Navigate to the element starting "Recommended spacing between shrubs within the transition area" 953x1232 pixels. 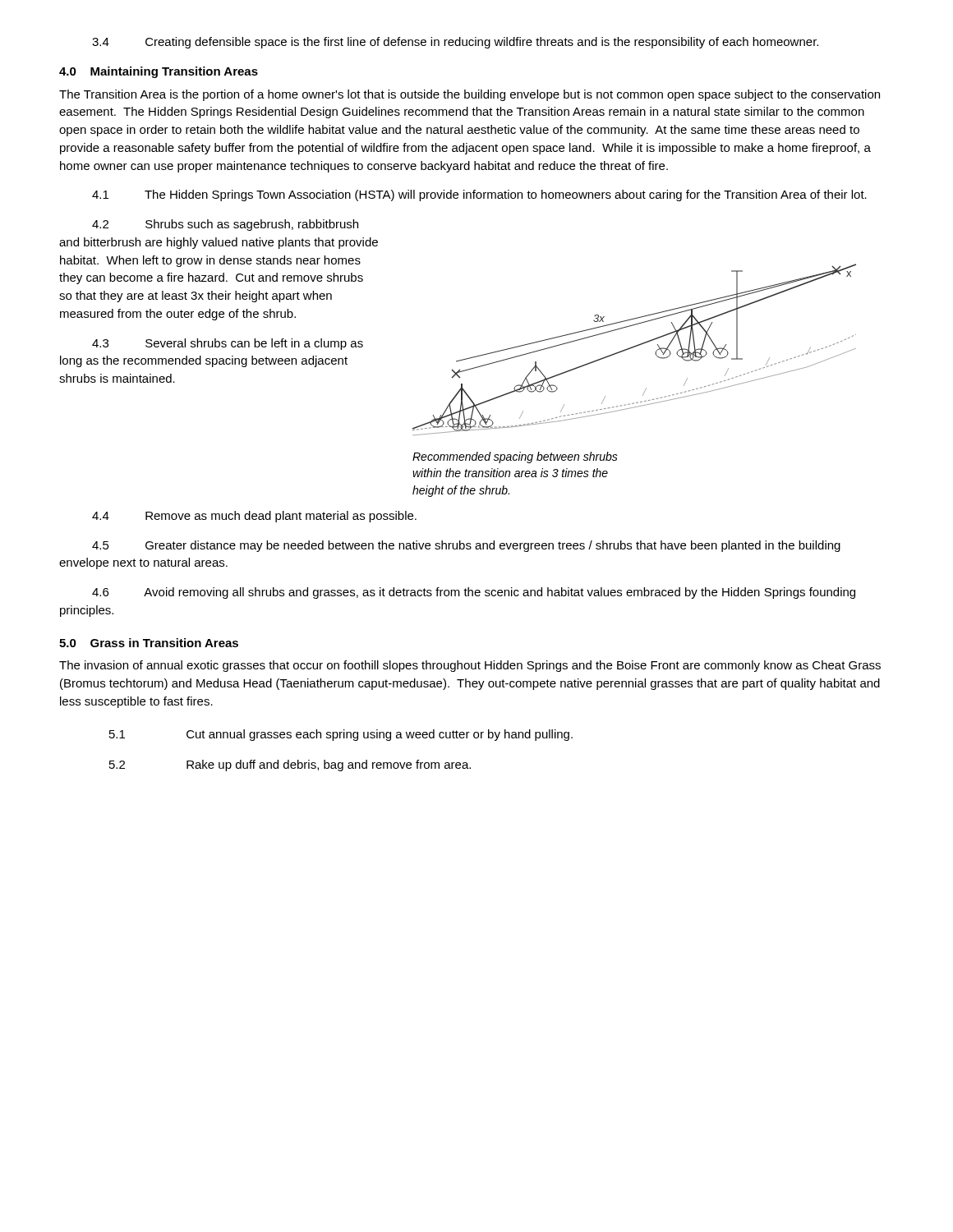(x=515, y=473)
